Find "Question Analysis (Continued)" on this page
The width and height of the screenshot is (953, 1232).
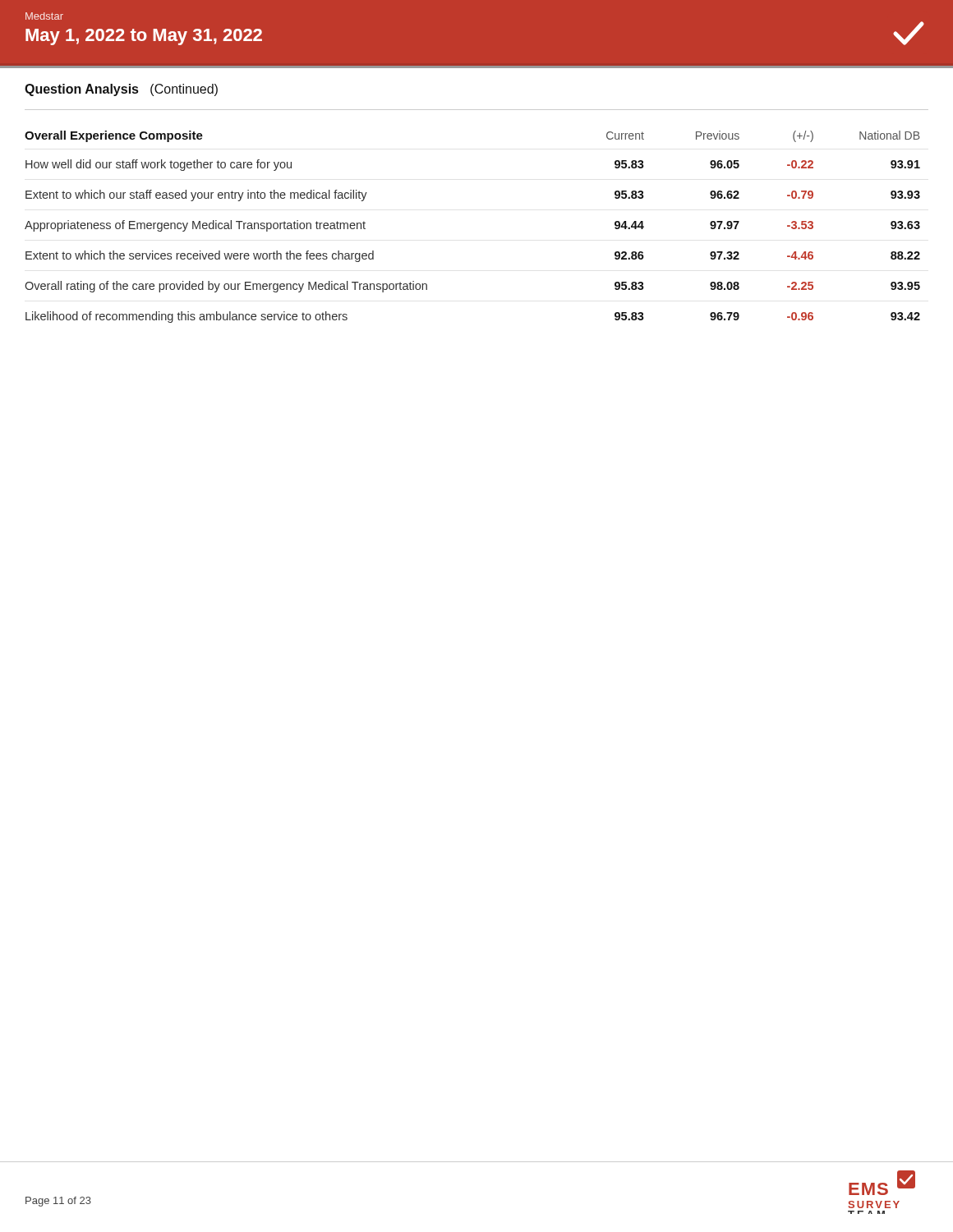click(122, 89)
